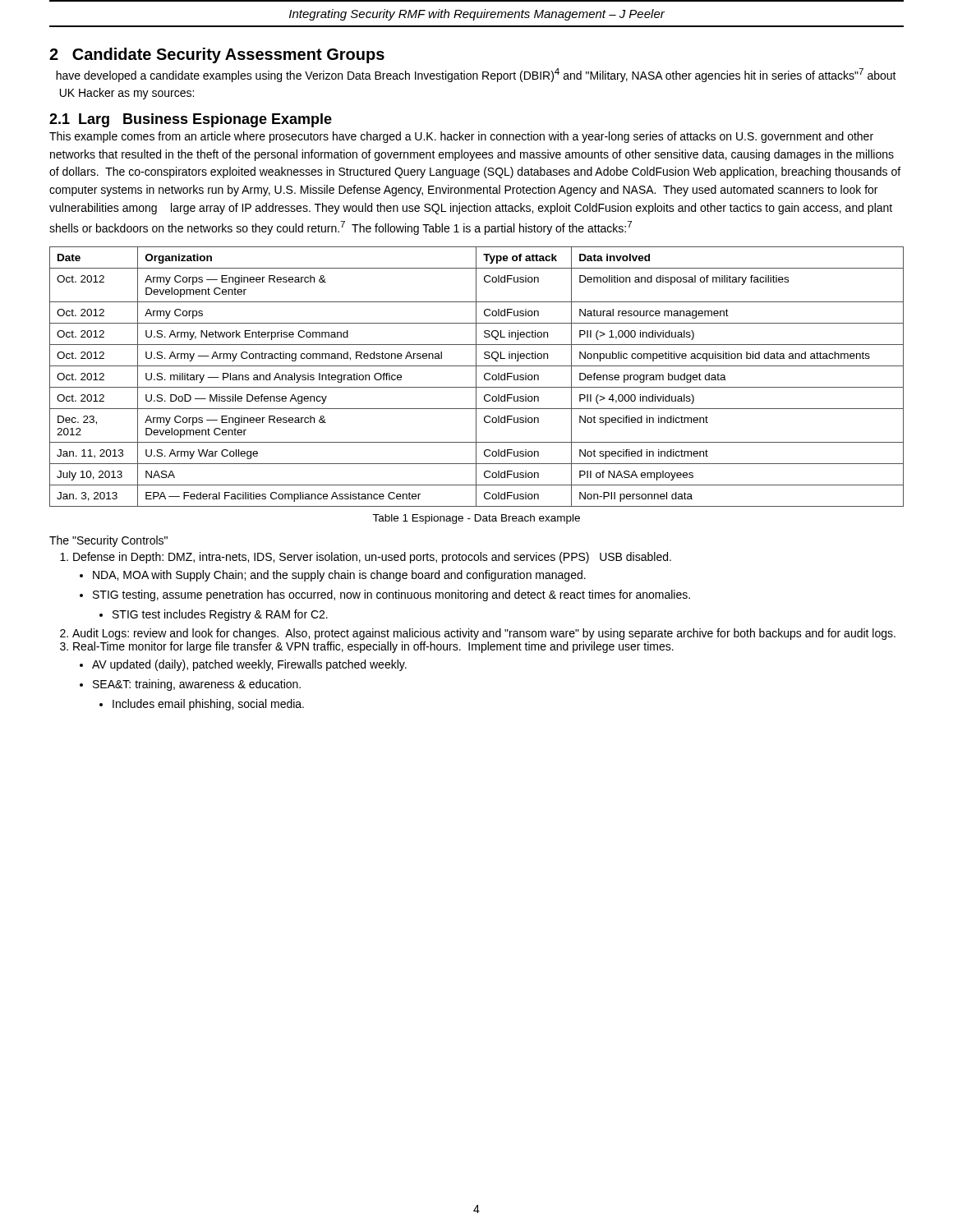Find "The "Security Controls"" on this page
Image resolution: width=953 pixels, height=1232 pixels.
109,540
